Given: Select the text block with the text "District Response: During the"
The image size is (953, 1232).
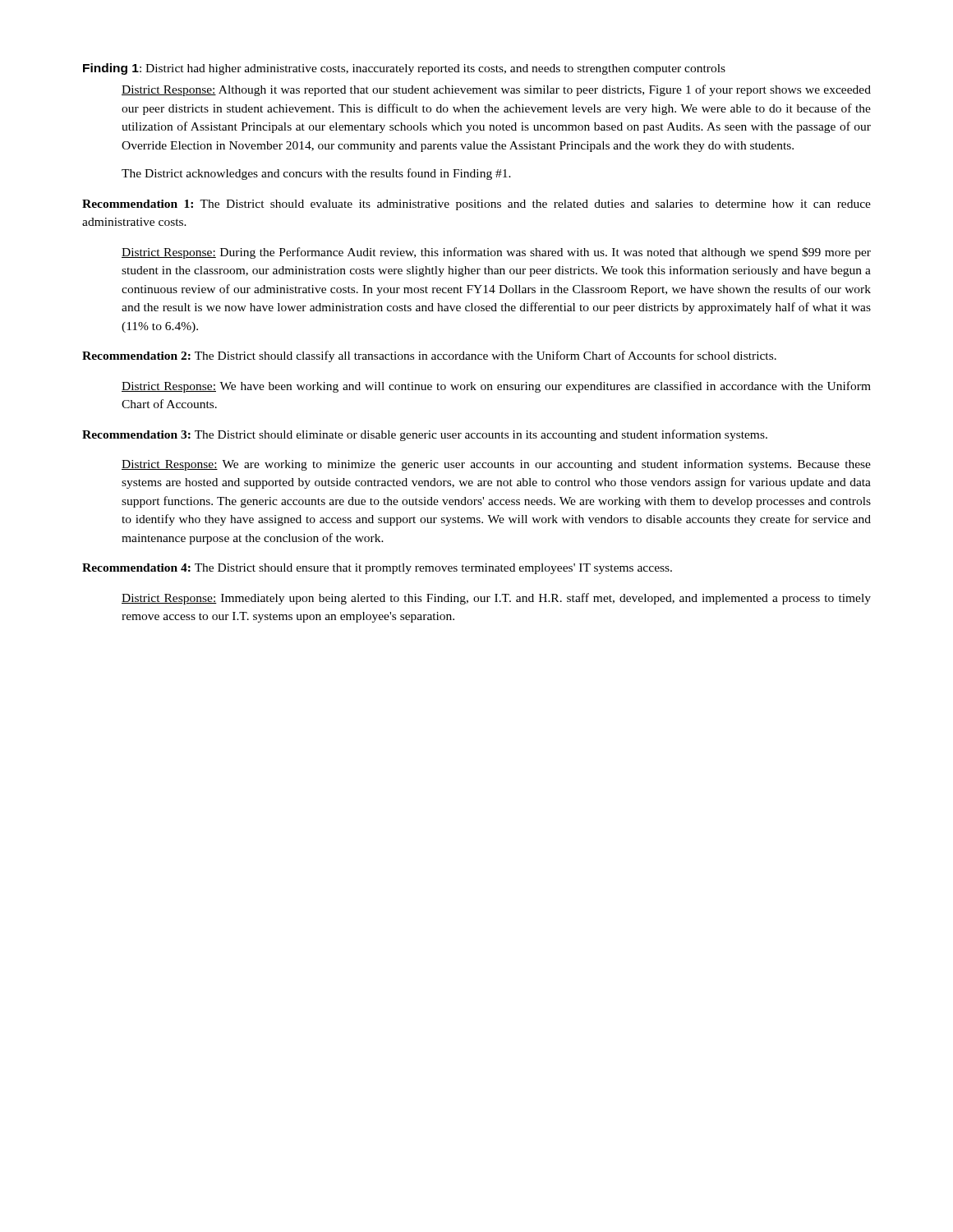Looking at the screenshot, I should 496,289.
